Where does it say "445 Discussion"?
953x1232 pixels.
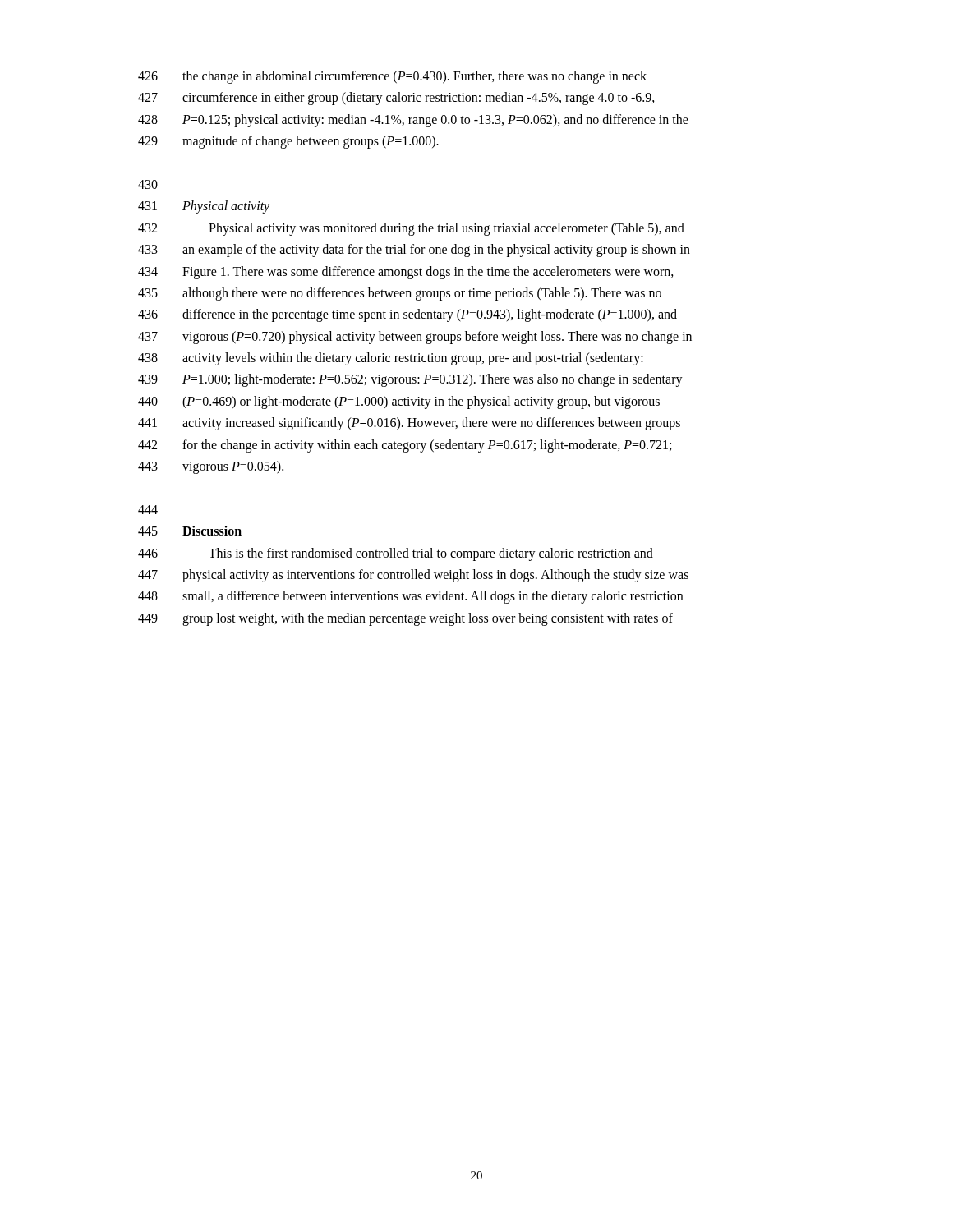tap(190, 531)
